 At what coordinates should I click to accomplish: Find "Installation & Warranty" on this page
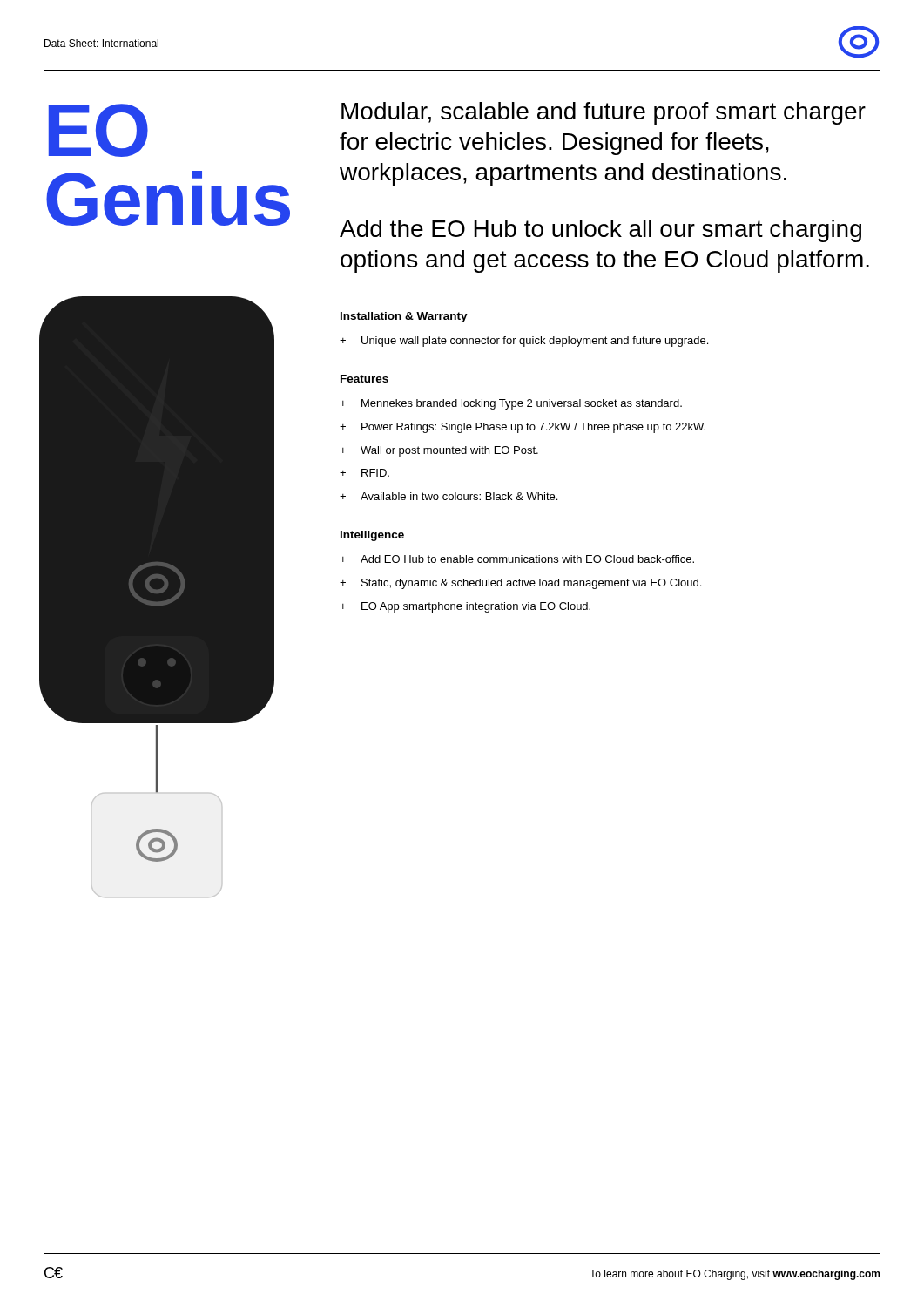403,316
